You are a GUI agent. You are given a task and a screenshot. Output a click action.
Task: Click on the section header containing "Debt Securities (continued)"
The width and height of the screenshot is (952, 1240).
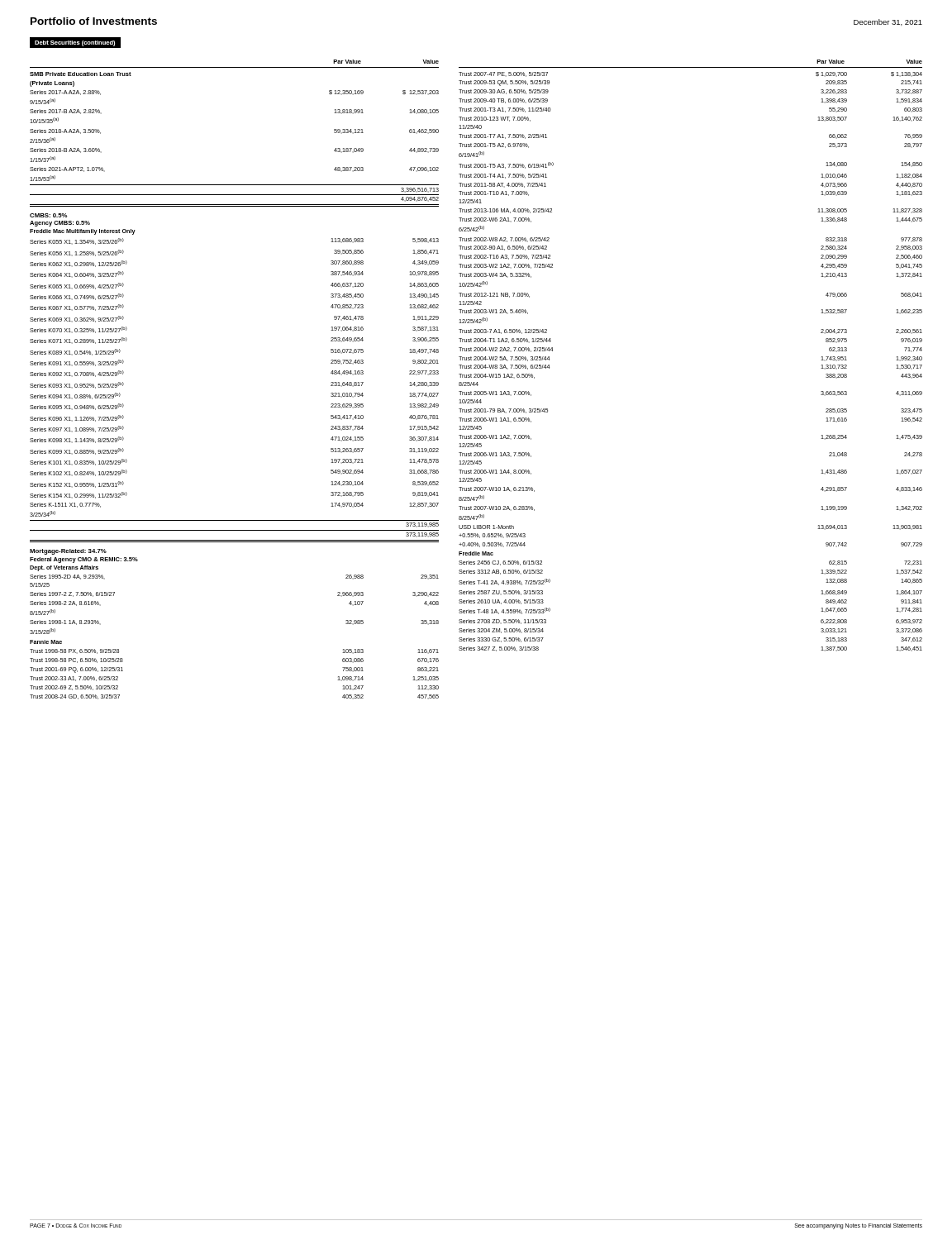click(75, 43)
